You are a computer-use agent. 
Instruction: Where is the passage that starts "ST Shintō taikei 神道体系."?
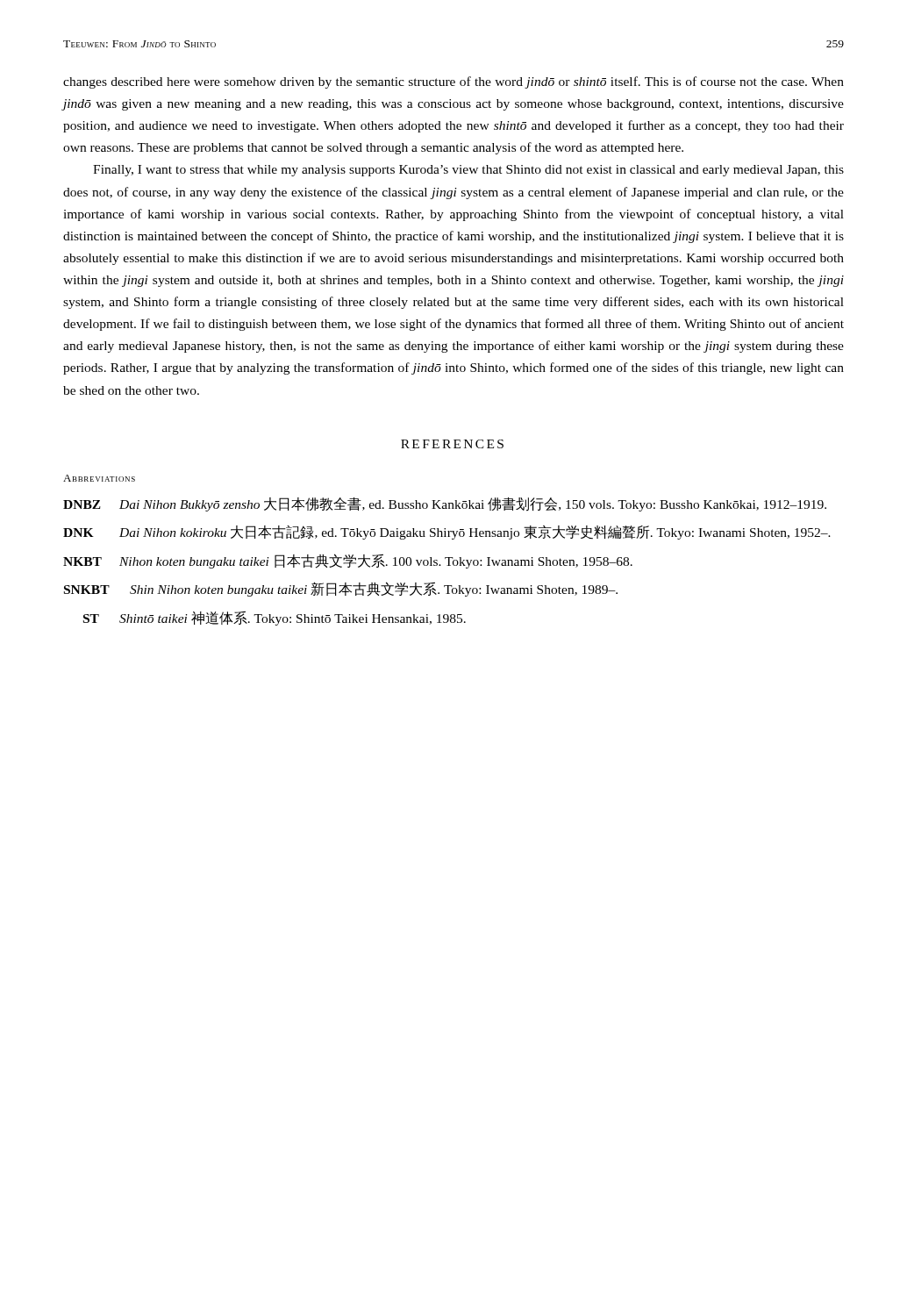(x=454, y=618)
